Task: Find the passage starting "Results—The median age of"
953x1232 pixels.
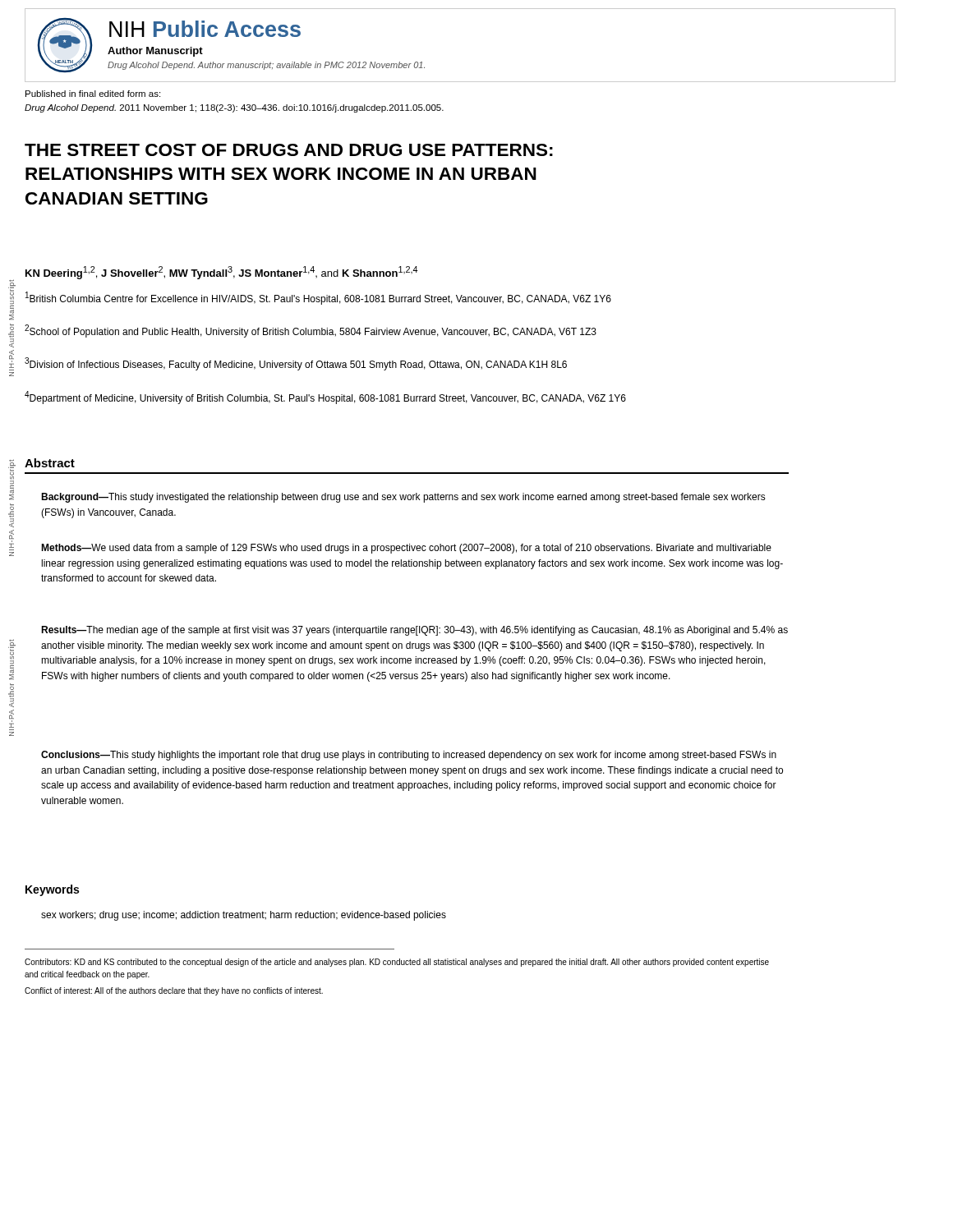Action: coord(415,653)
